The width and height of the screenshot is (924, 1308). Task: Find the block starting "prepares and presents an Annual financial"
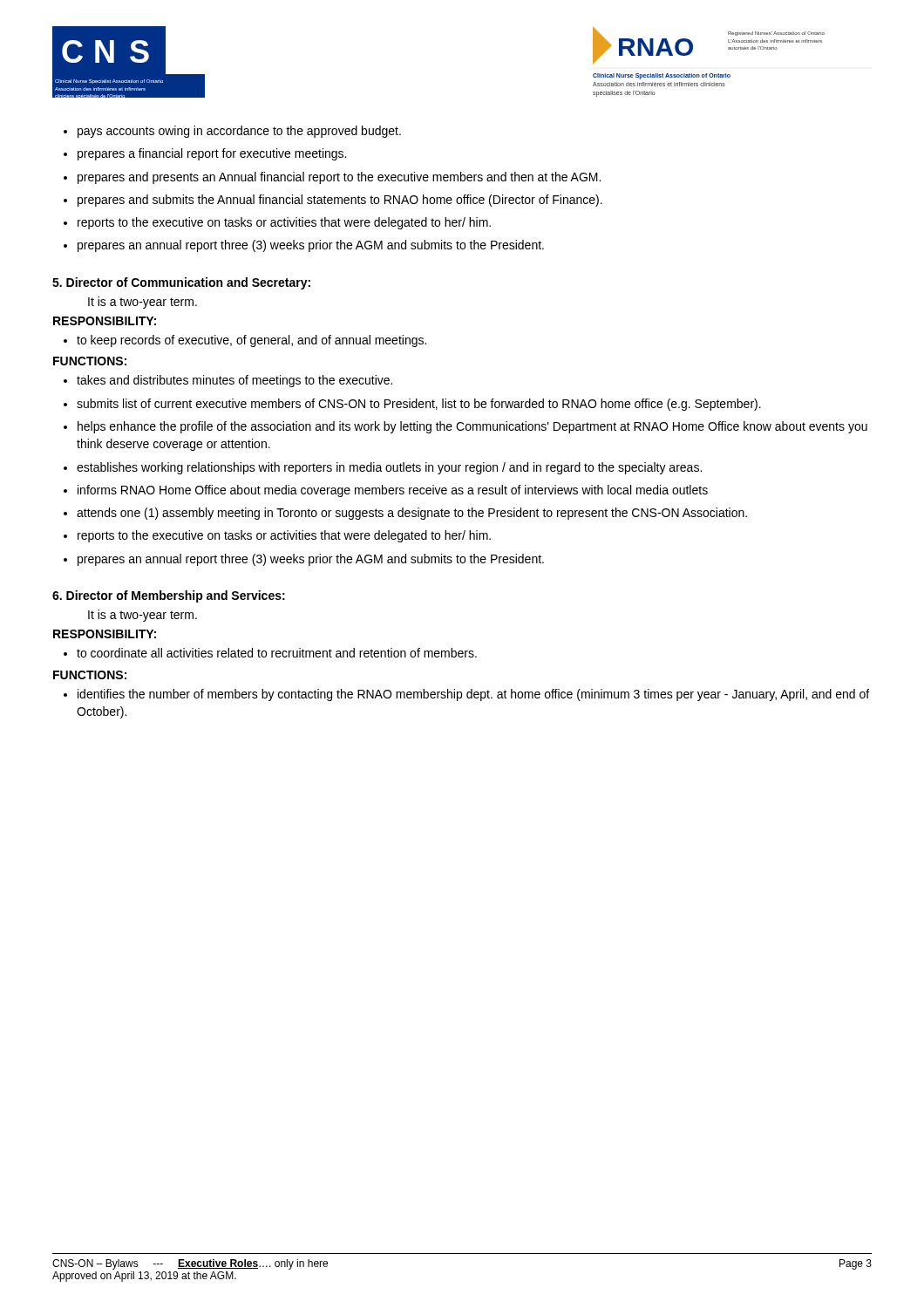click(x=339, y=177)
